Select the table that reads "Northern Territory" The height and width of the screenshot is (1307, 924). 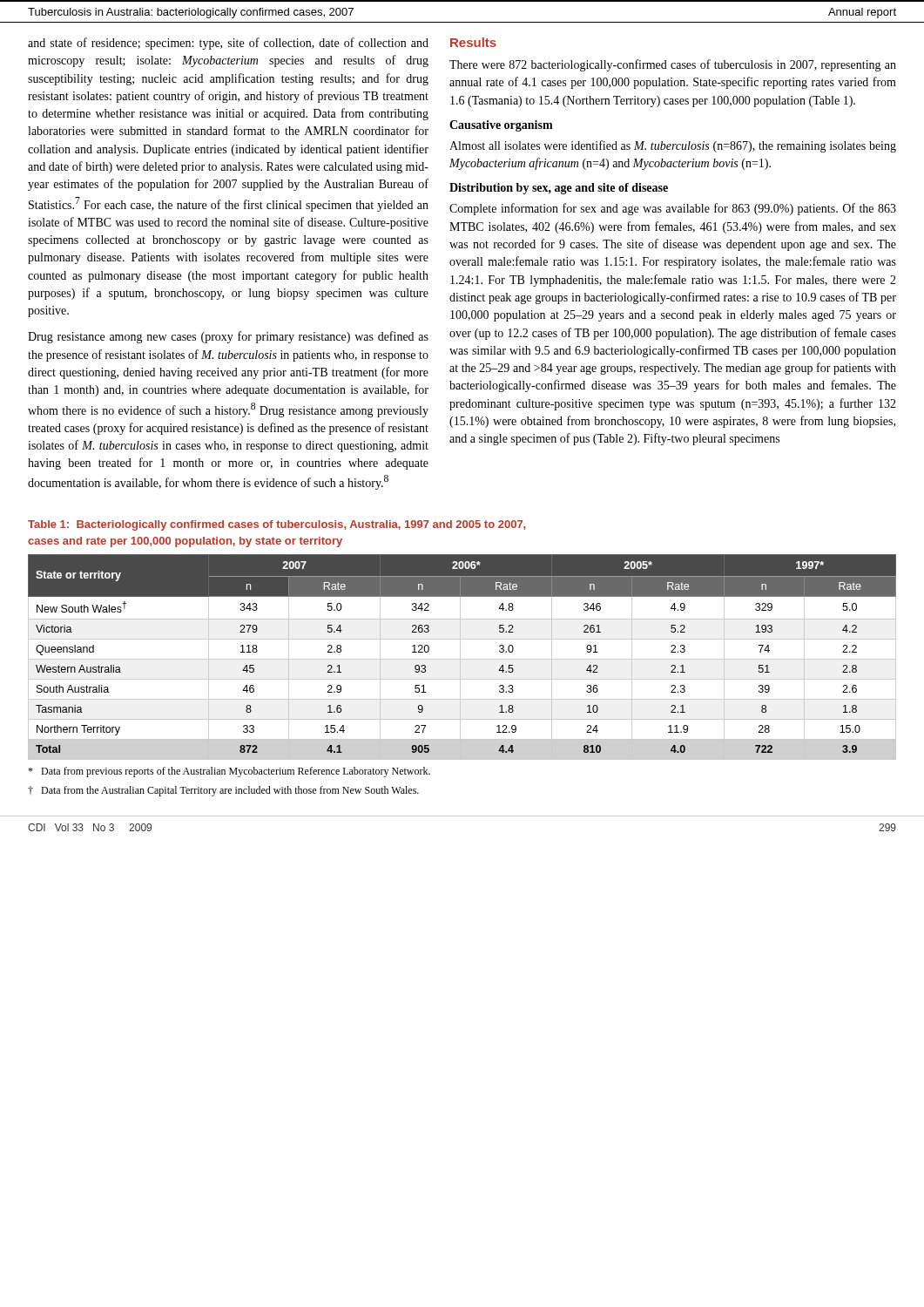pos(462,657)
